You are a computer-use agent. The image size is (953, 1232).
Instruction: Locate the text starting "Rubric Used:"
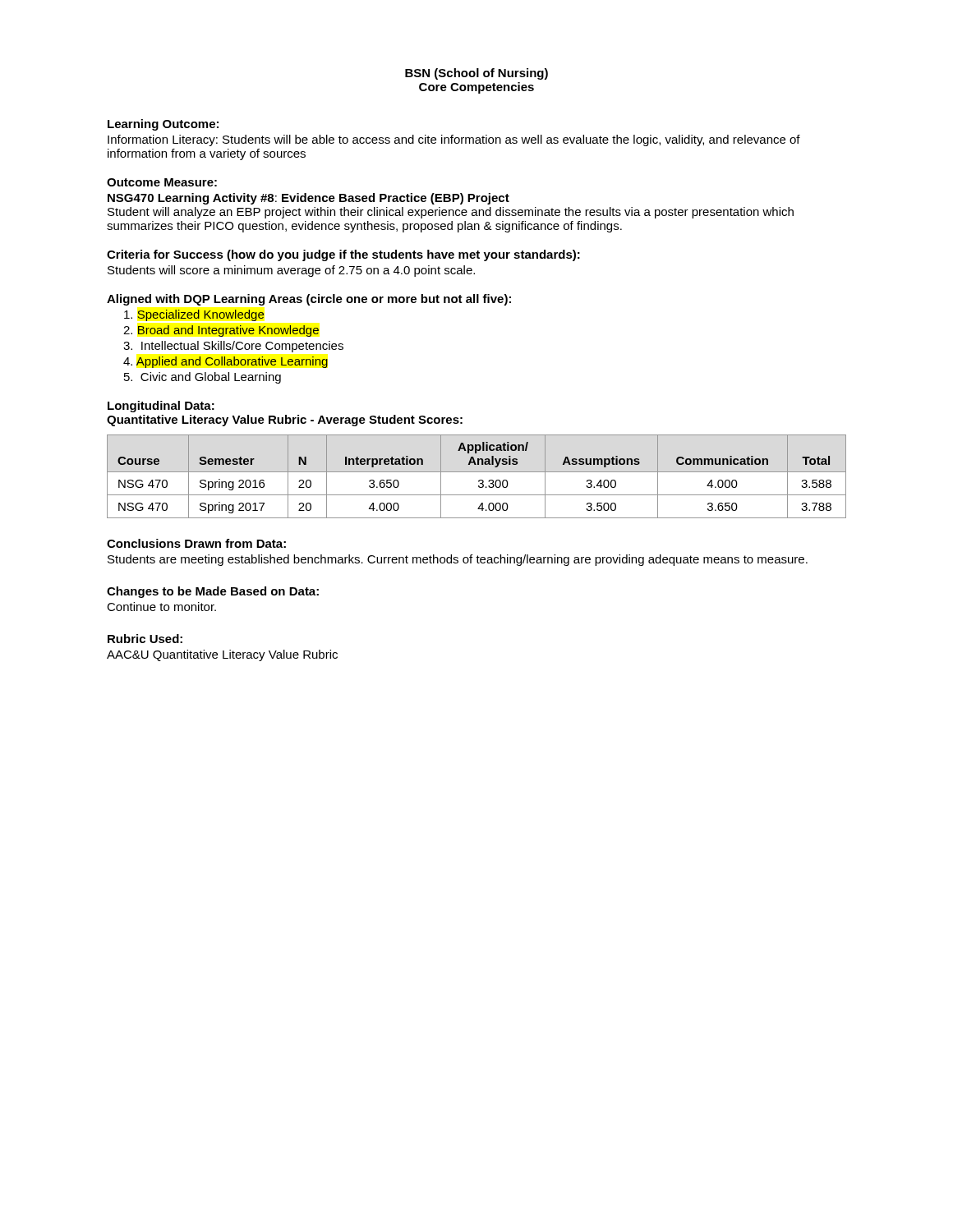(145, 639)
